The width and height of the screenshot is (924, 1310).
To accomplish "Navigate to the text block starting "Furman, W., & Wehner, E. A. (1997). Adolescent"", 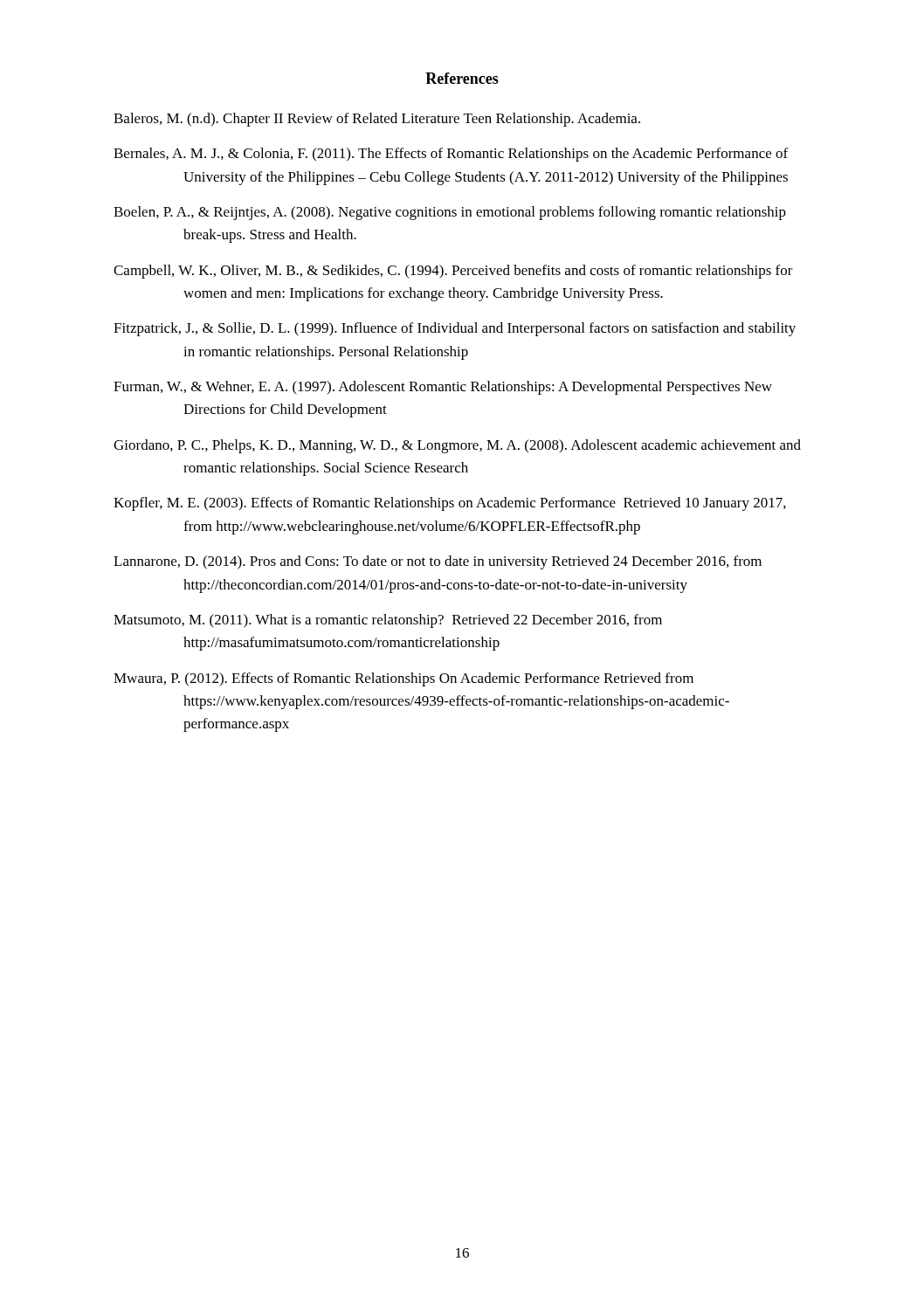I will pyautogui.click(x=443, y=398).
